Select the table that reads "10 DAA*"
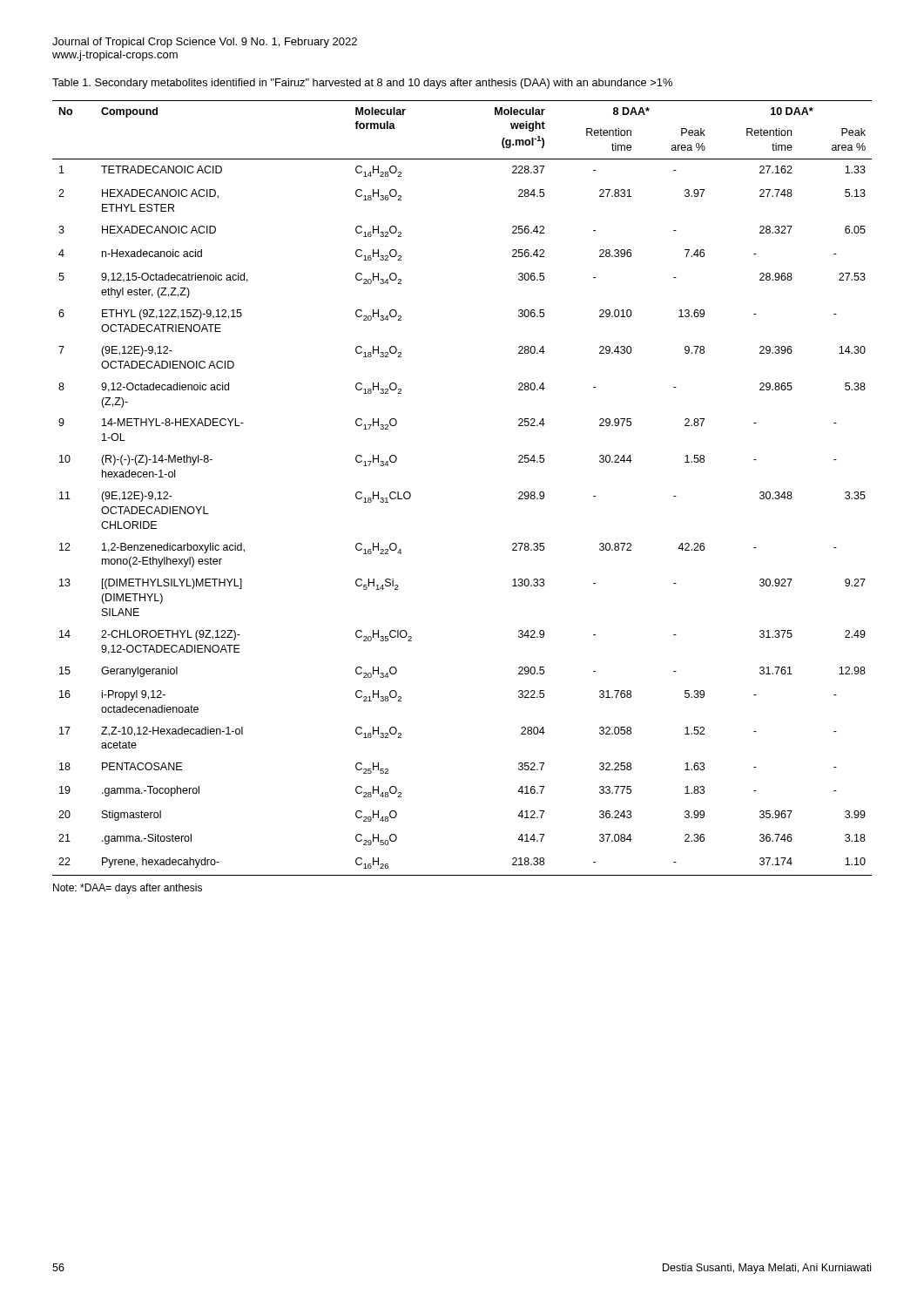 point(462,488)
